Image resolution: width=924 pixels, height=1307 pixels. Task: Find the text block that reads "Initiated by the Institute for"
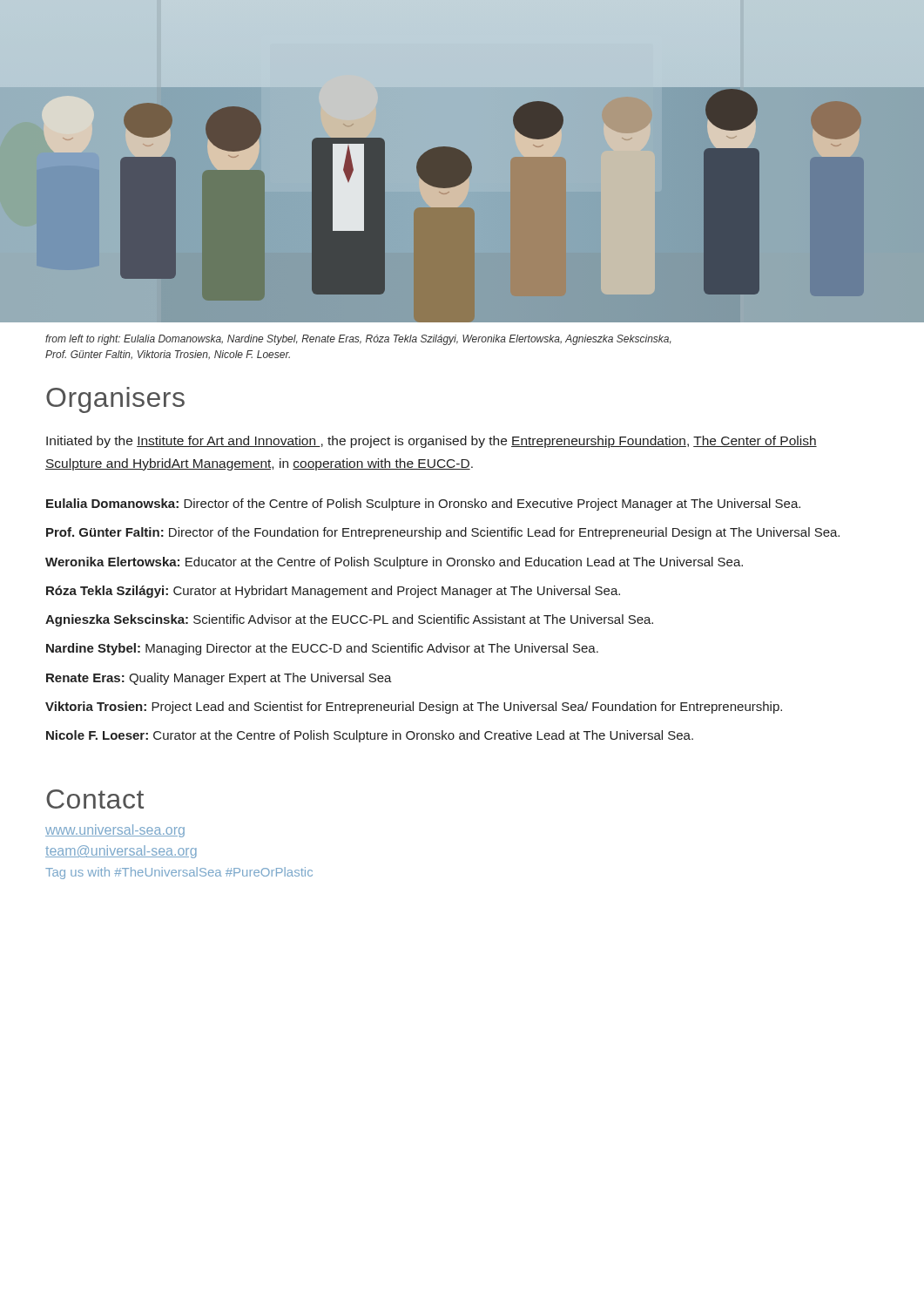[x=431, y=452]
